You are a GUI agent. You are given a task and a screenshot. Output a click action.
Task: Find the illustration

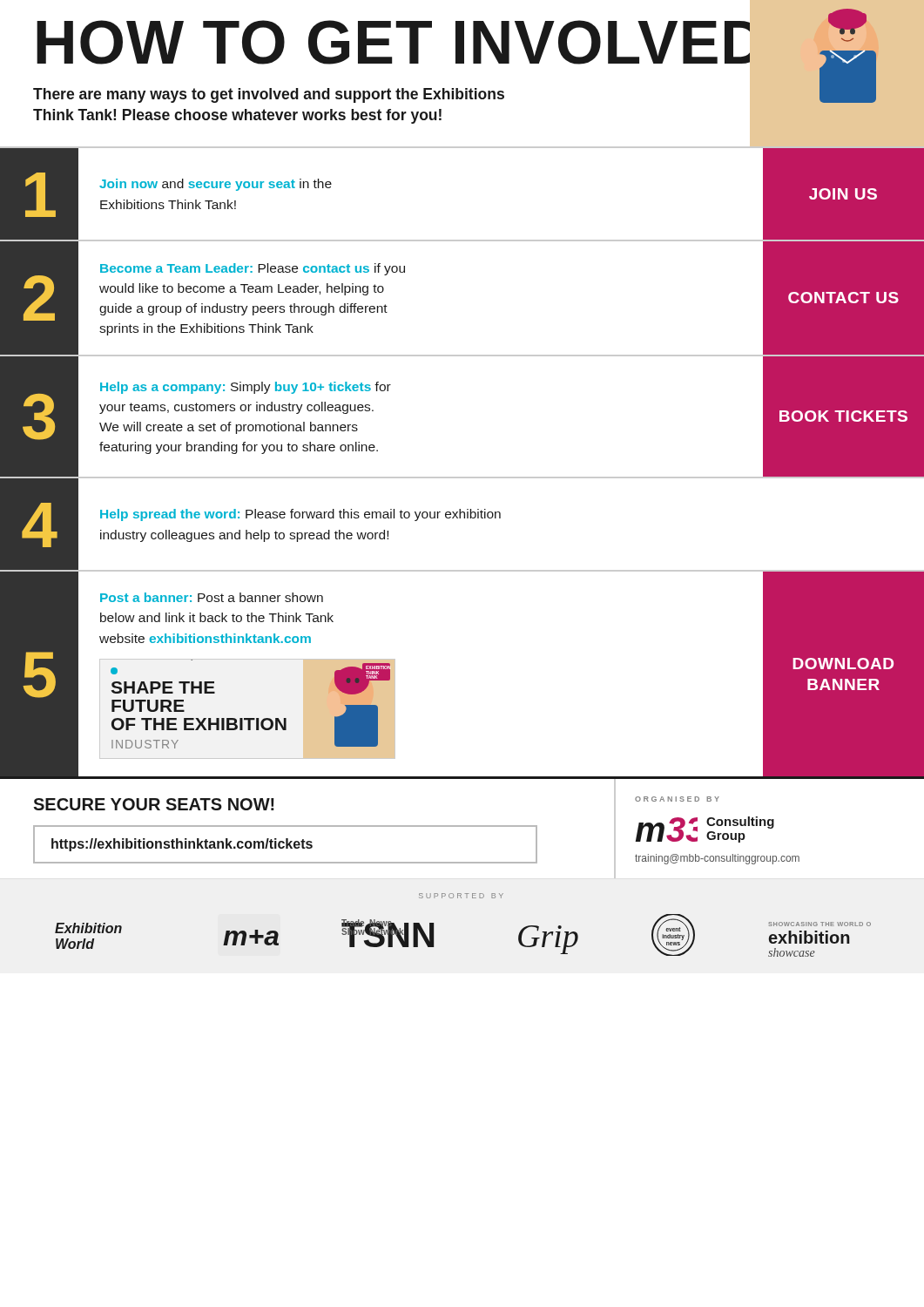837,73
